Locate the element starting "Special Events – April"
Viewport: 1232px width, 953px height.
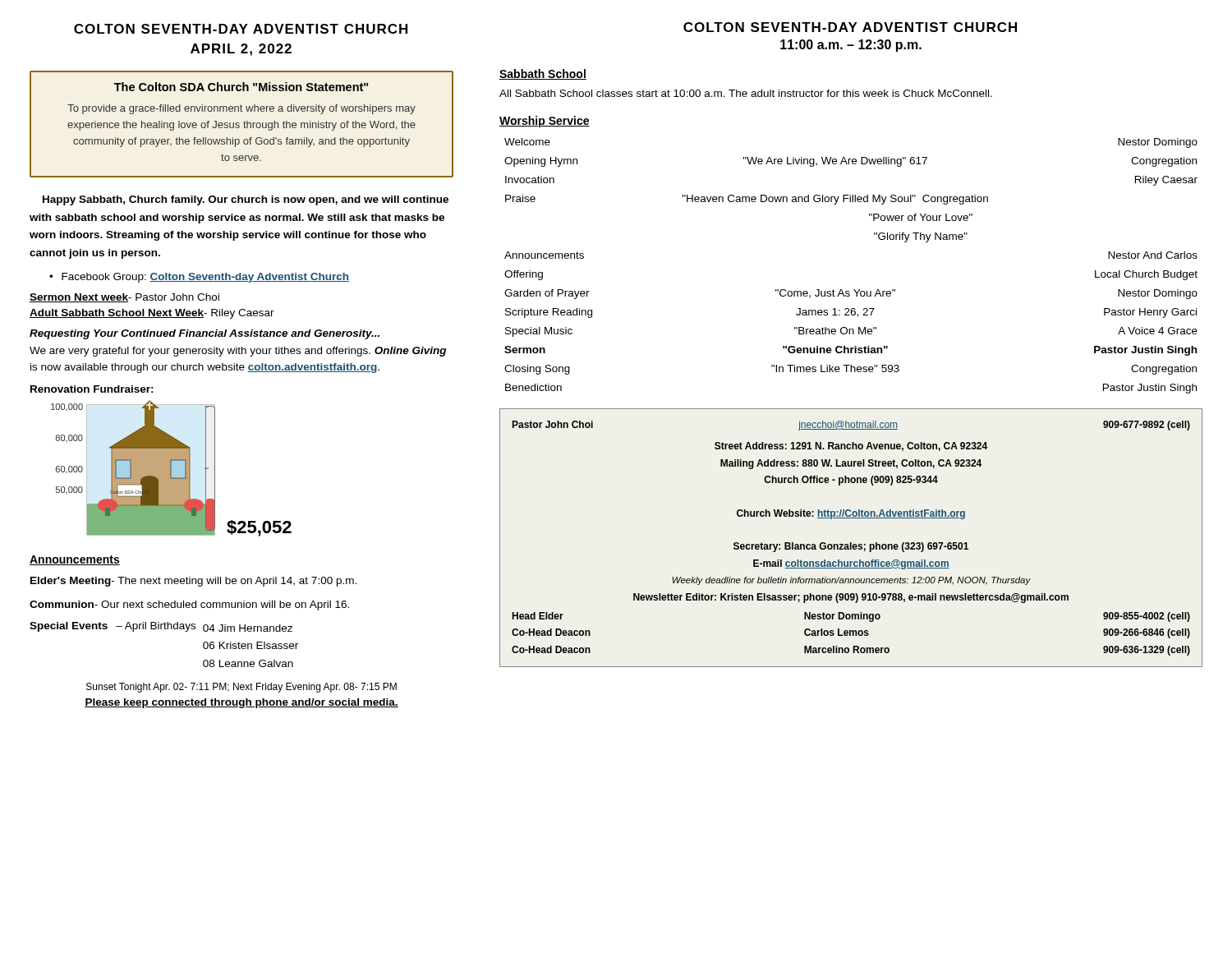[241, 646]
